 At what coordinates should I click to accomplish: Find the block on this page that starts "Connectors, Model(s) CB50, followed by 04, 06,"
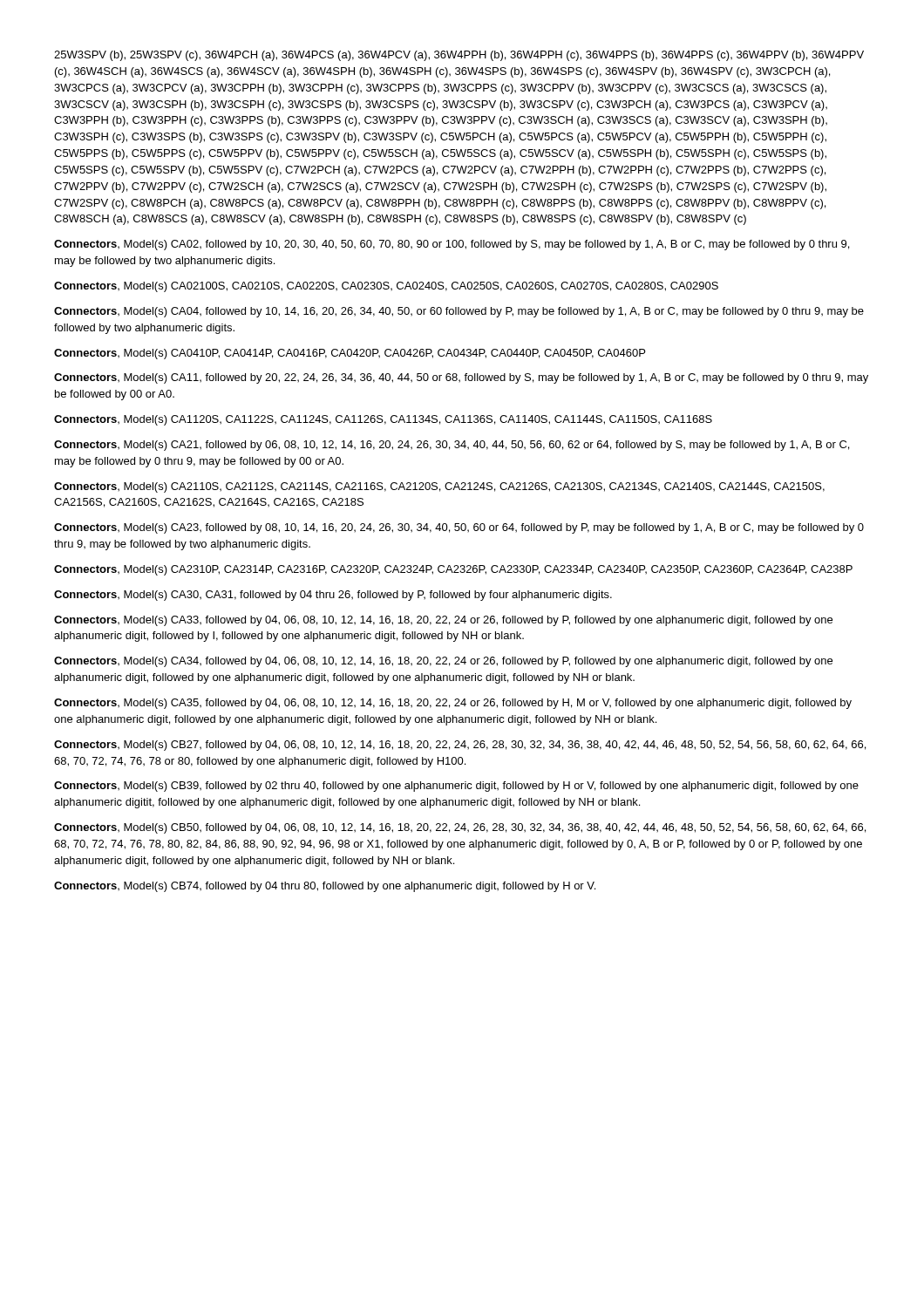pos(462,844)
